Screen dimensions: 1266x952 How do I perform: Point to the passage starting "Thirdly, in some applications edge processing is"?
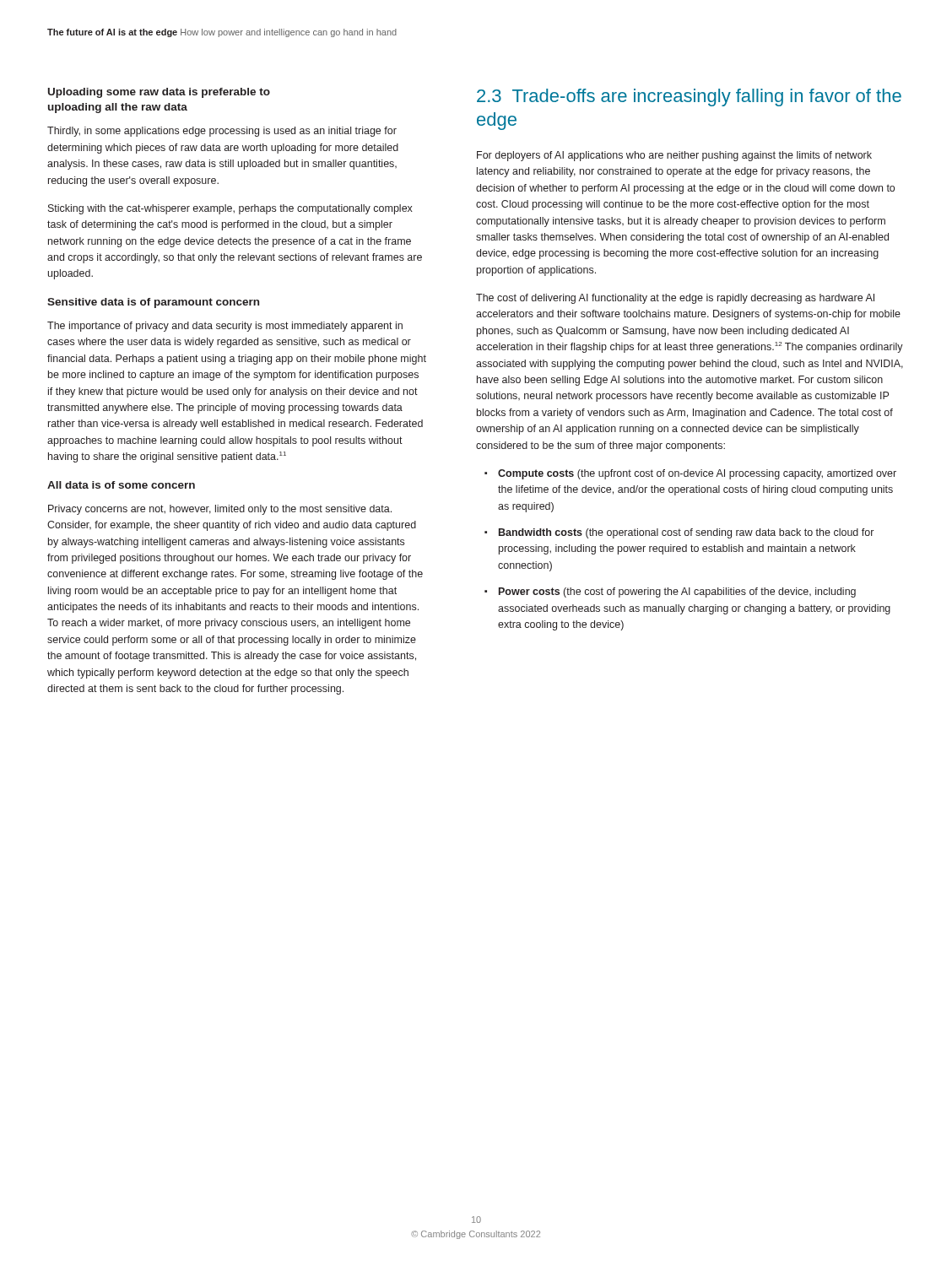223,156
